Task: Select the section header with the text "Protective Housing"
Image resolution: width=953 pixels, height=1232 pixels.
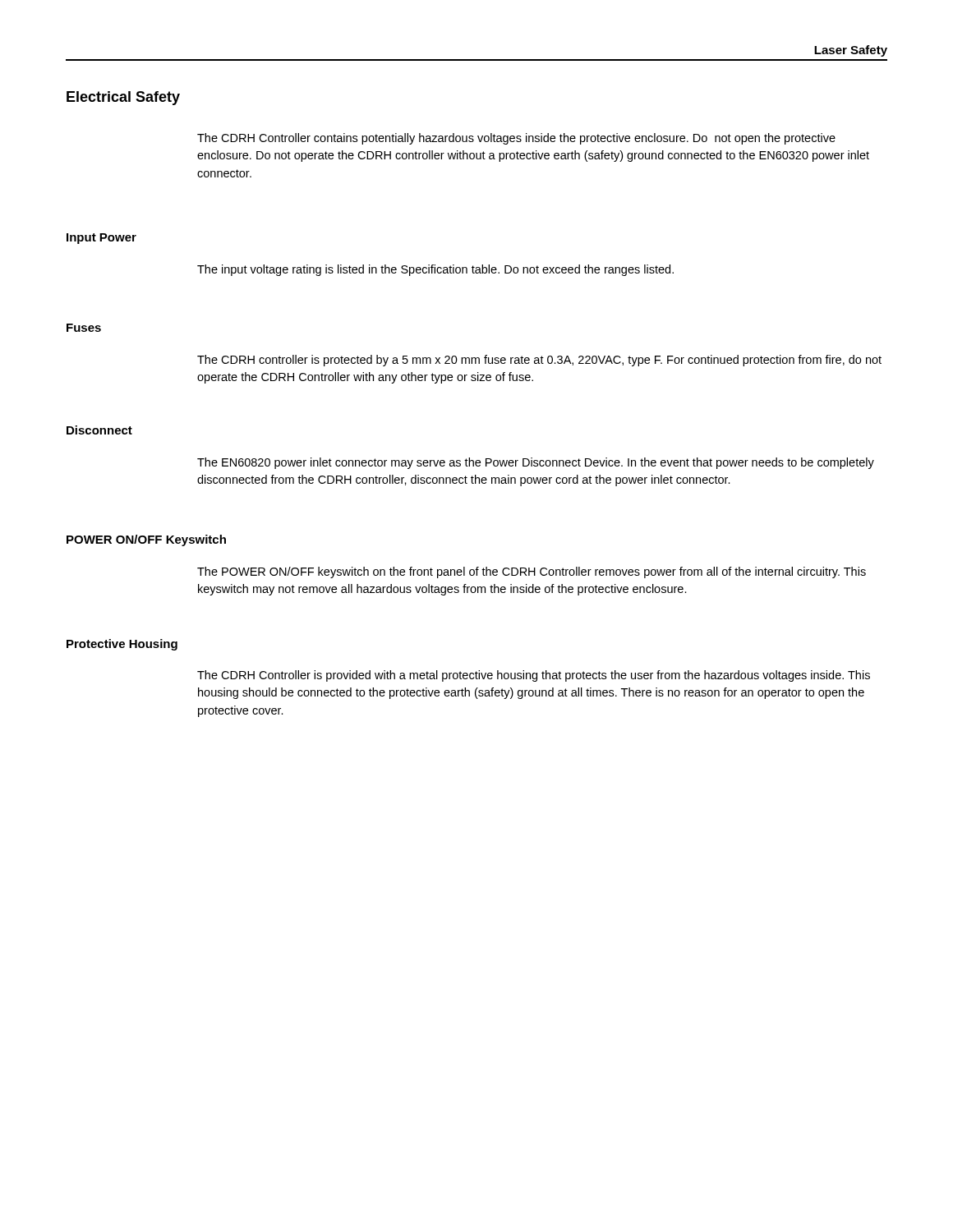Action: click(122, 644)
